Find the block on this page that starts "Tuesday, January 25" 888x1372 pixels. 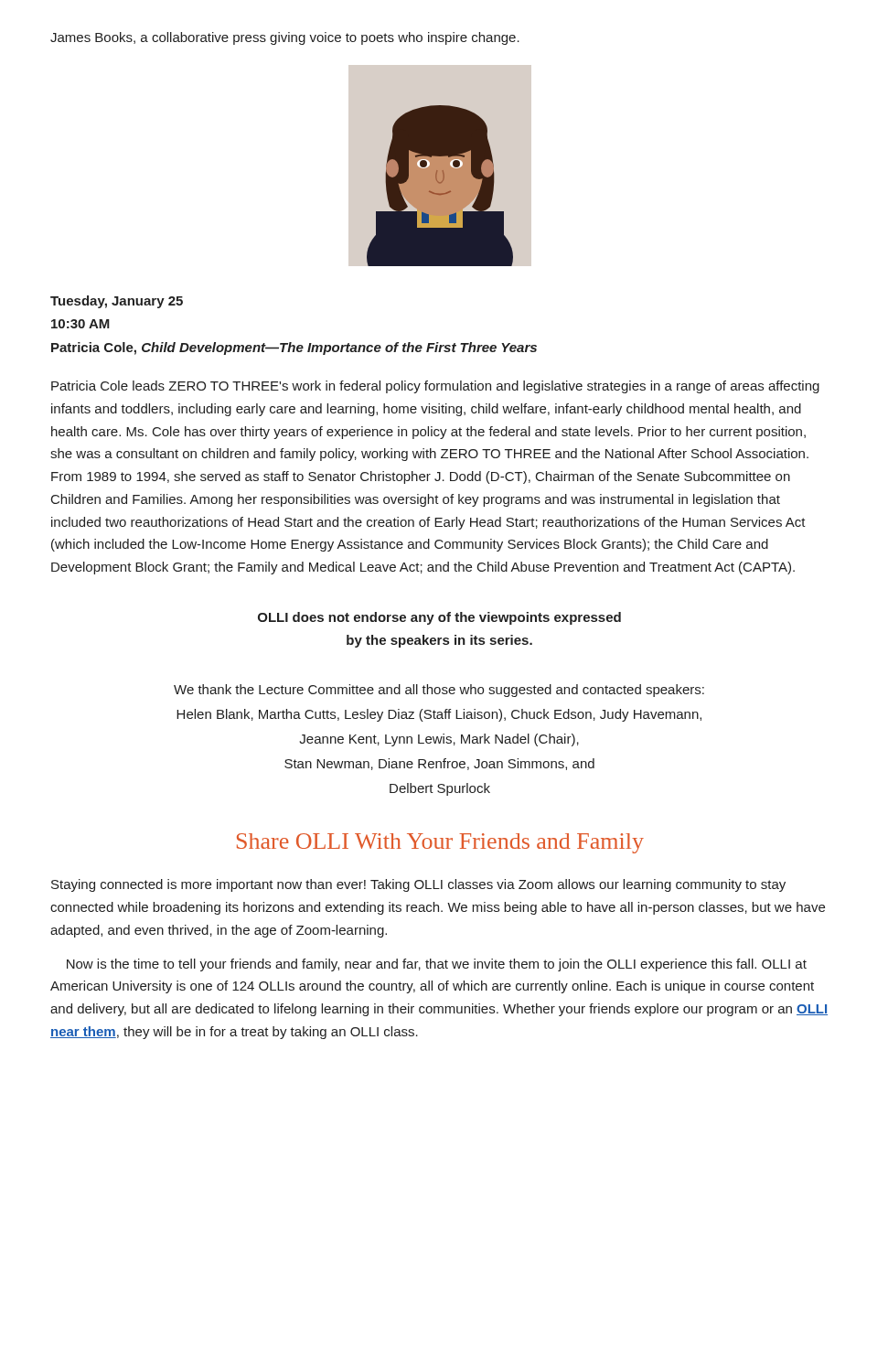tap(117, 302)
